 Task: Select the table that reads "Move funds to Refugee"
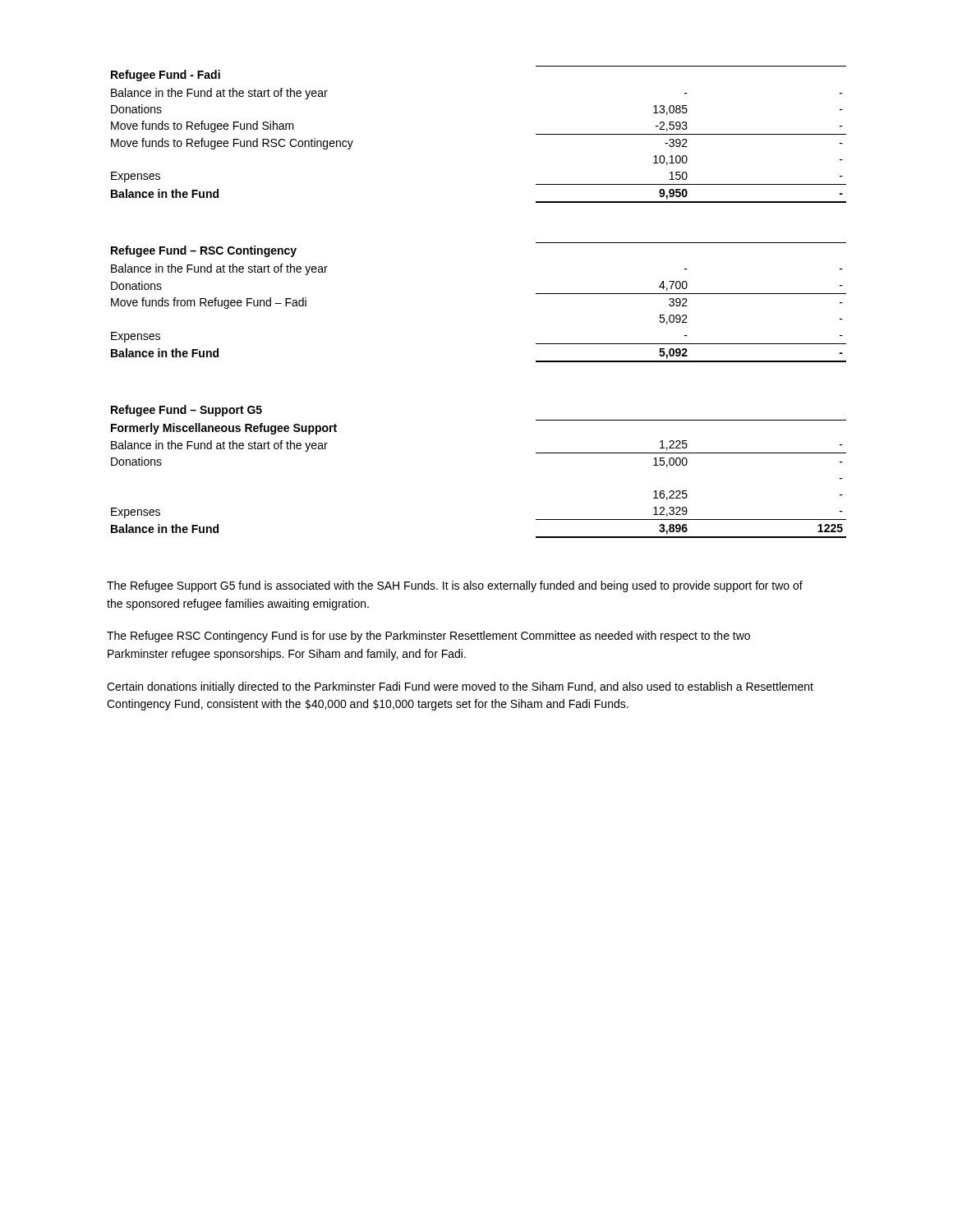(x=476, y=134)
